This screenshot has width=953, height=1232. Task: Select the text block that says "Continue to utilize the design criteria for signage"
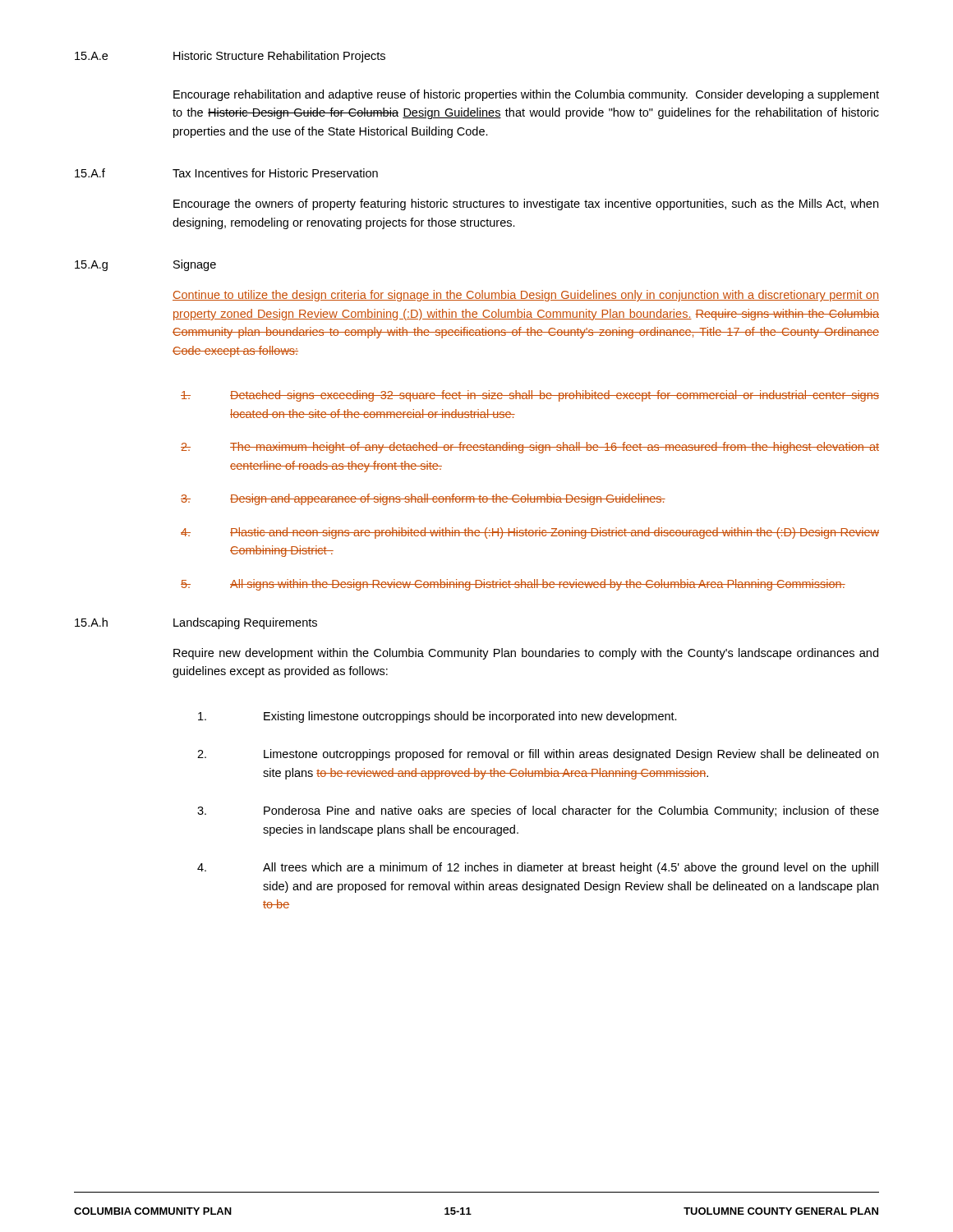click(526, 323)
